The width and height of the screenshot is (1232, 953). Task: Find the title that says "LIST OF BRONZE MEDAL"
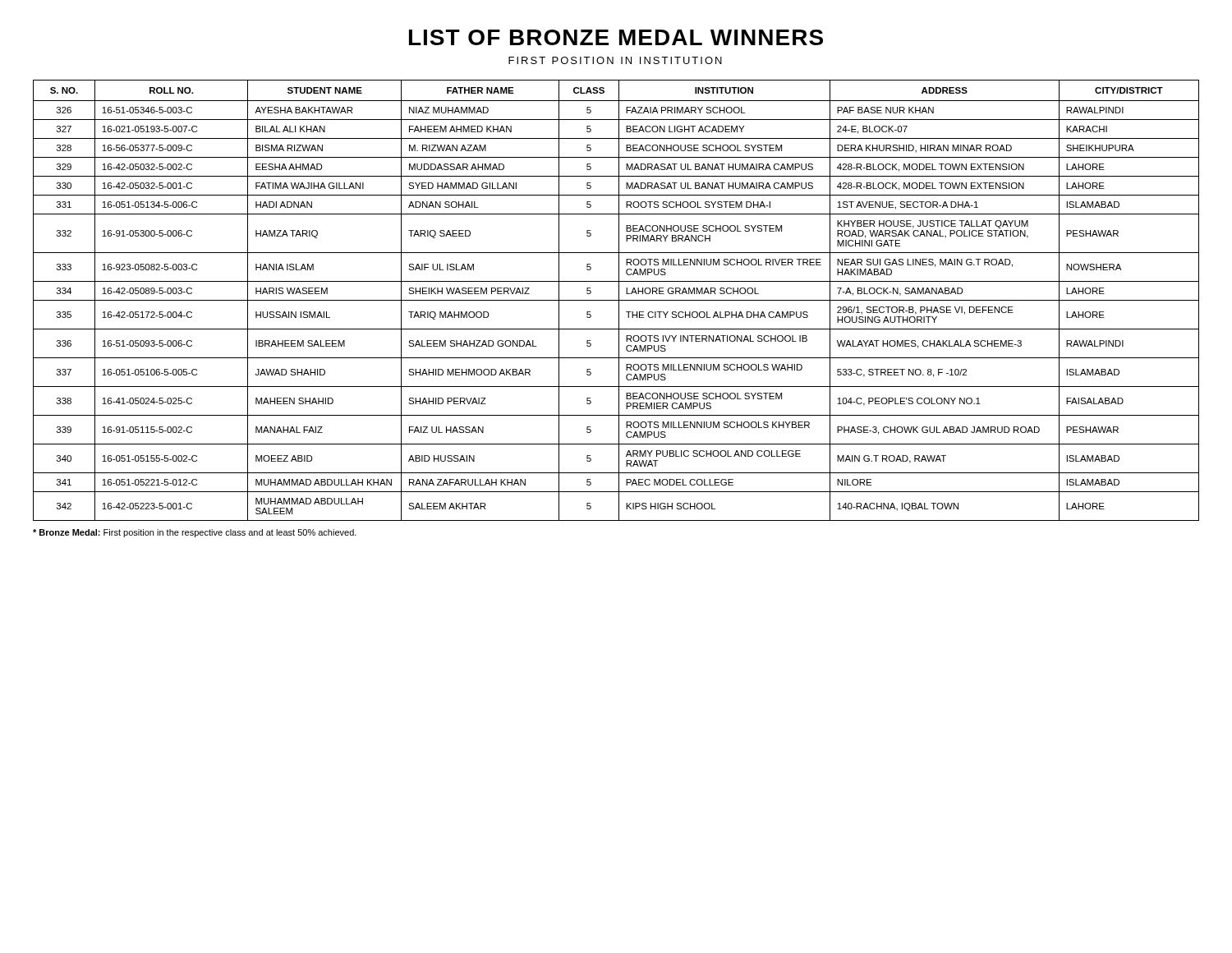click(616, 38)
